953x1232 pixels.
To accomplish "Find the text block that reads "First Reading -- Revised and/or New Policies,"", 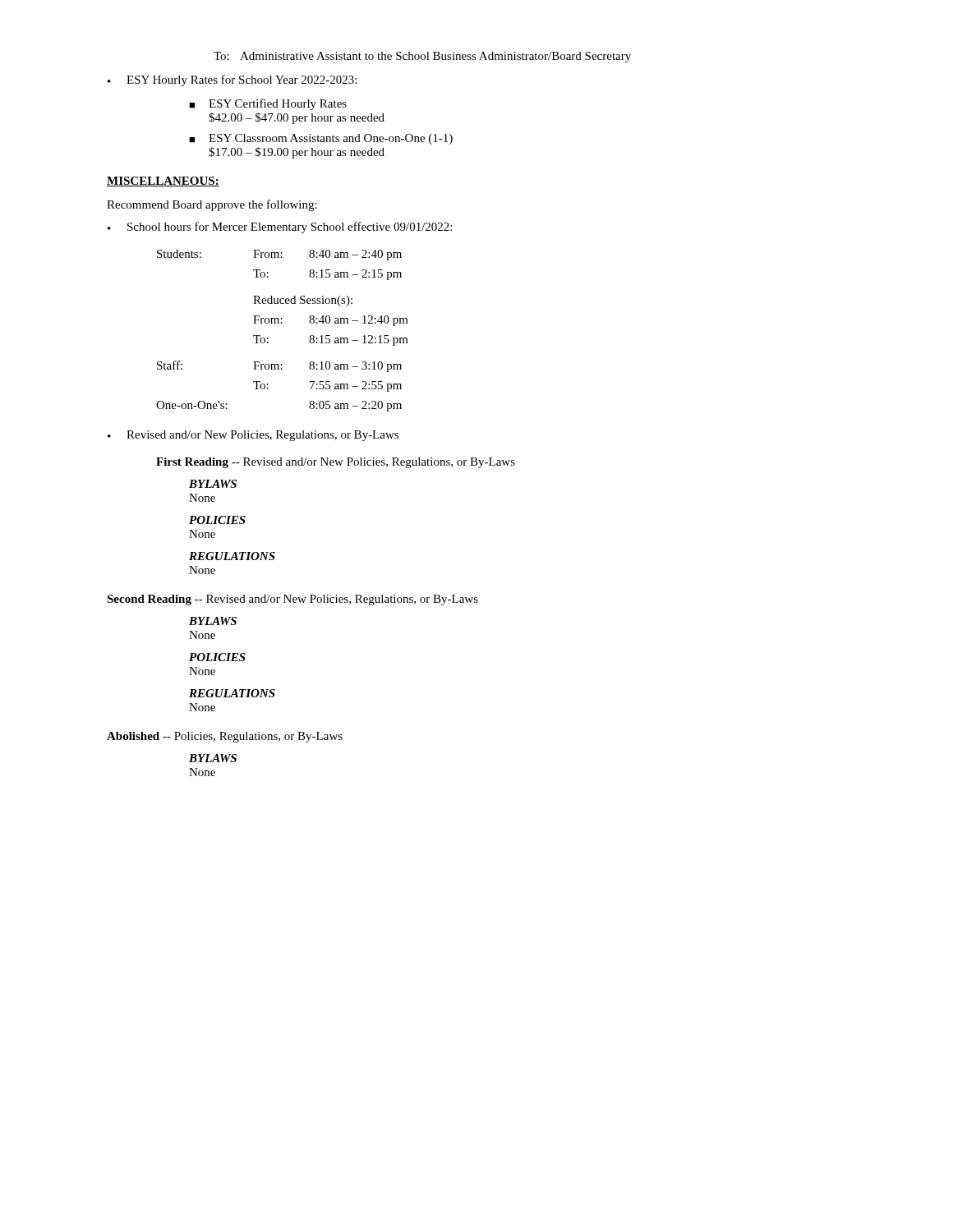I will (336, 462).
